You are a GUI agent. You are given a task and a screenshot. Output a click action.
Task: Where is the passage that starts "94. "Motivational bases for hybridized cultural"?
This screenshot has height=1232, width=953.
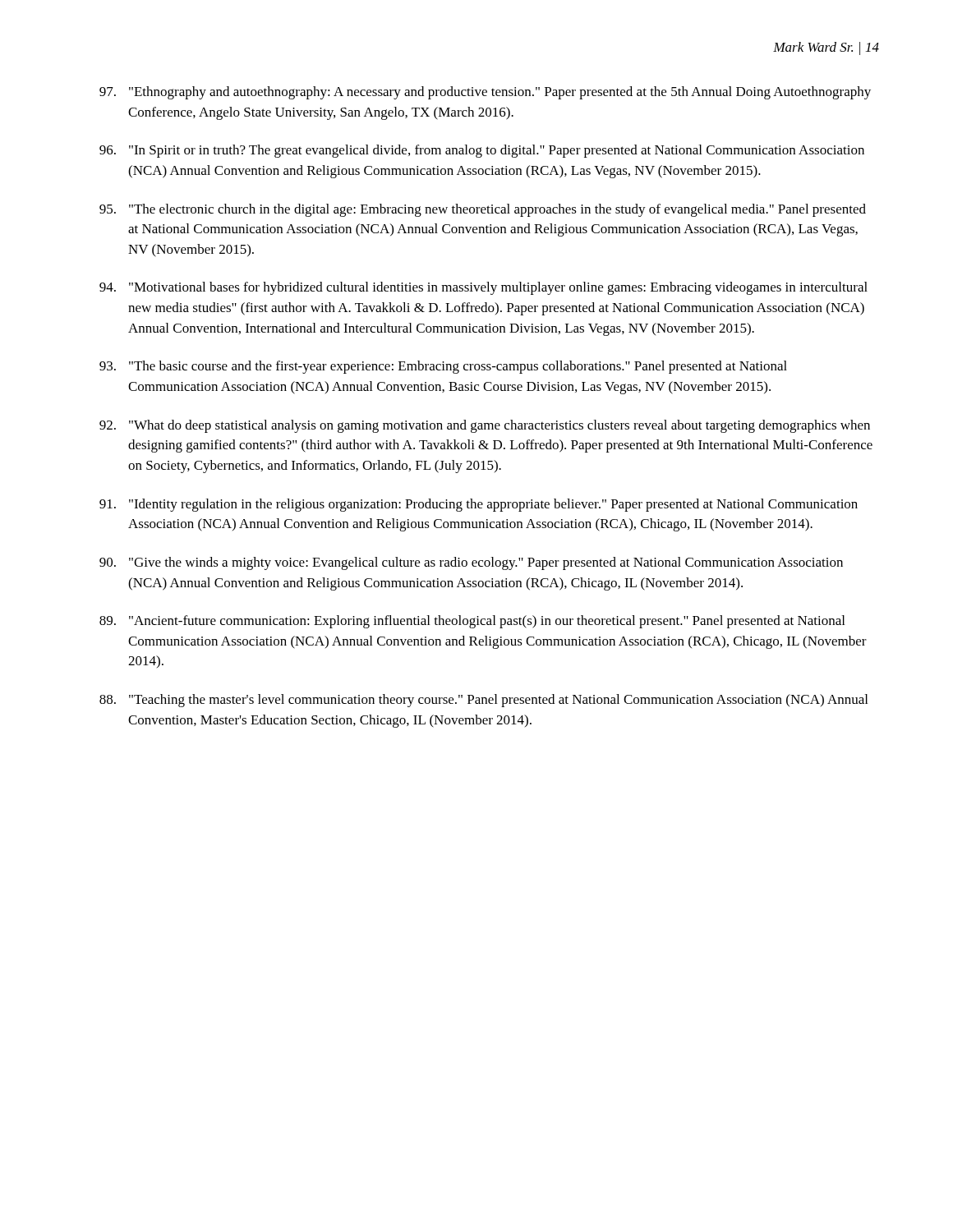tap(476, 308)
